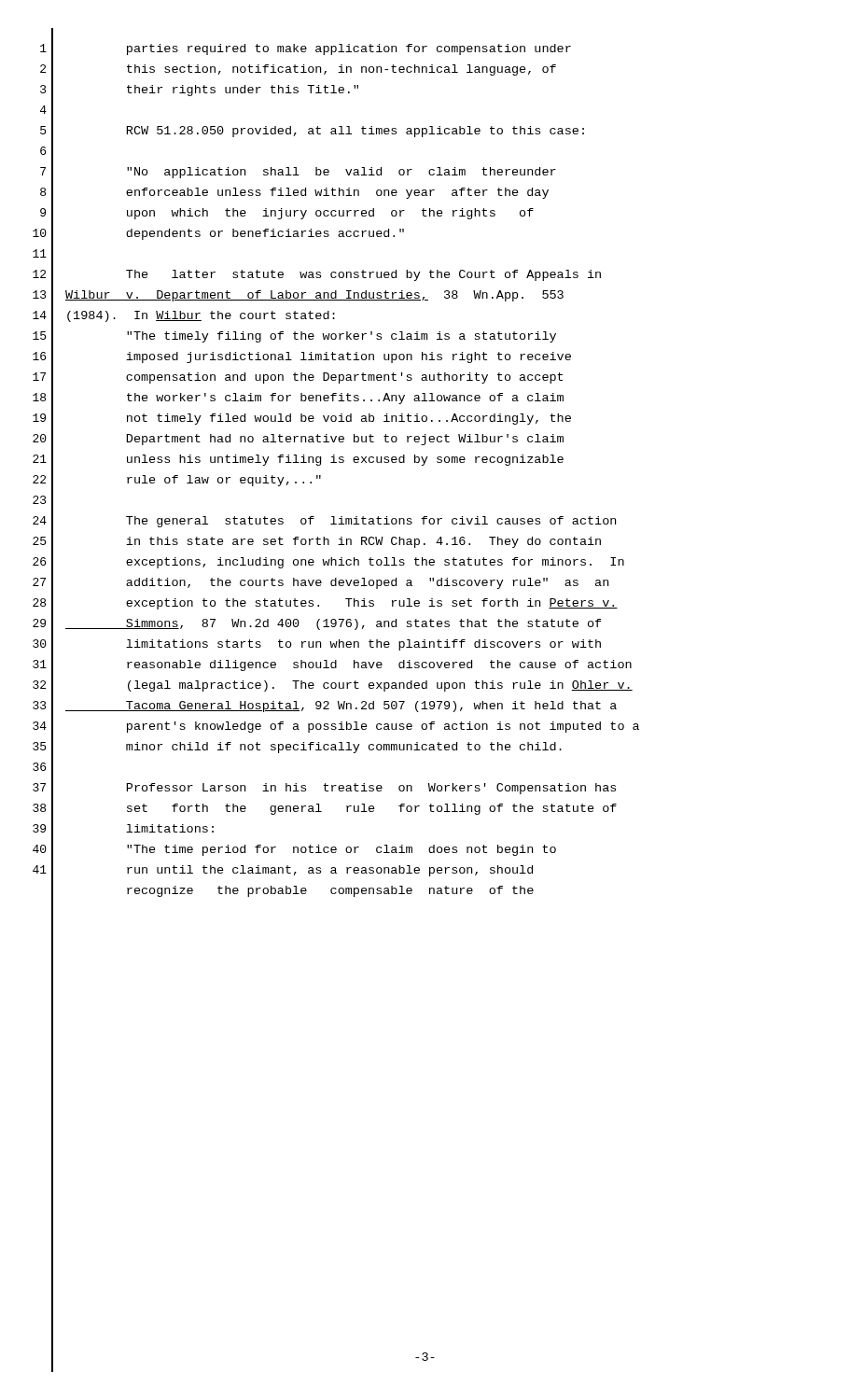850x1400 pixels.
Task: Click on the text block that reads "The latter statute was construed by"
Action: [334, 275]
